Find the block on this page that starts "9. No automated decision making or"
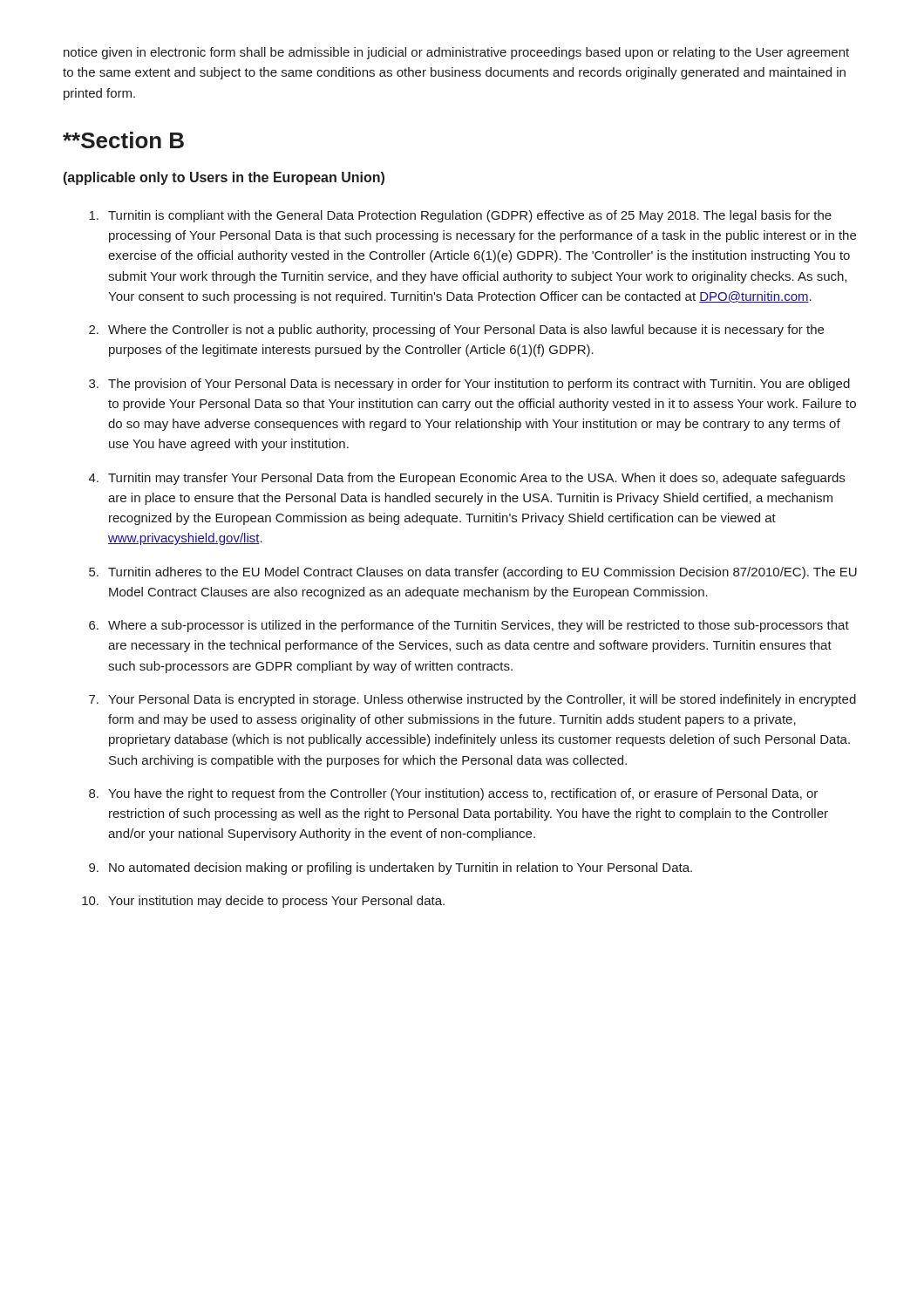Image resolution: width=924 pixels, height=1308 pixels. pyautogui.click(x=462, y=867)
